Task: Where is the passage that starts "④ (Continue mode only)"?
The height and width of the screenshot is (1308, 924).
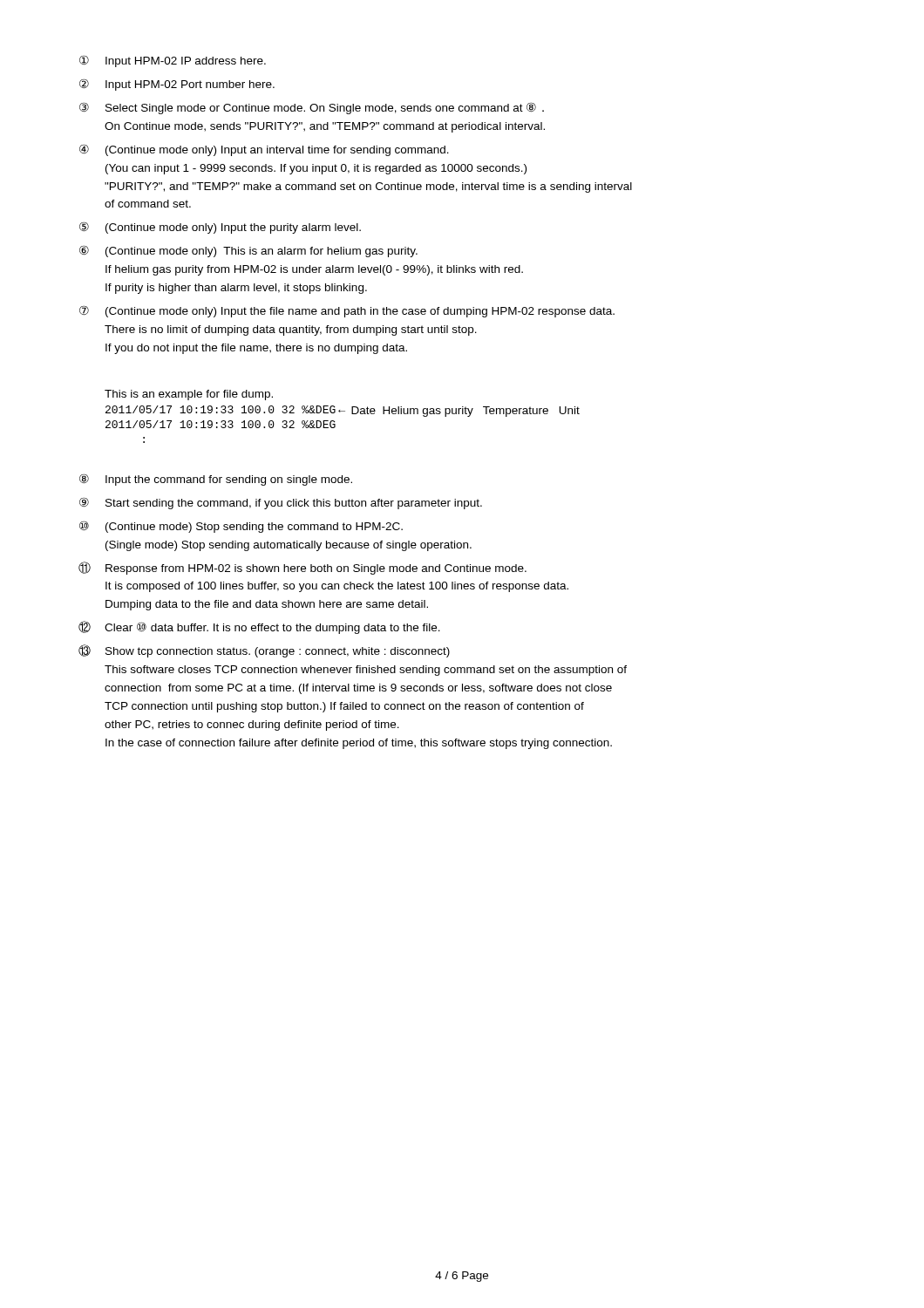Action: click(466, 177)
